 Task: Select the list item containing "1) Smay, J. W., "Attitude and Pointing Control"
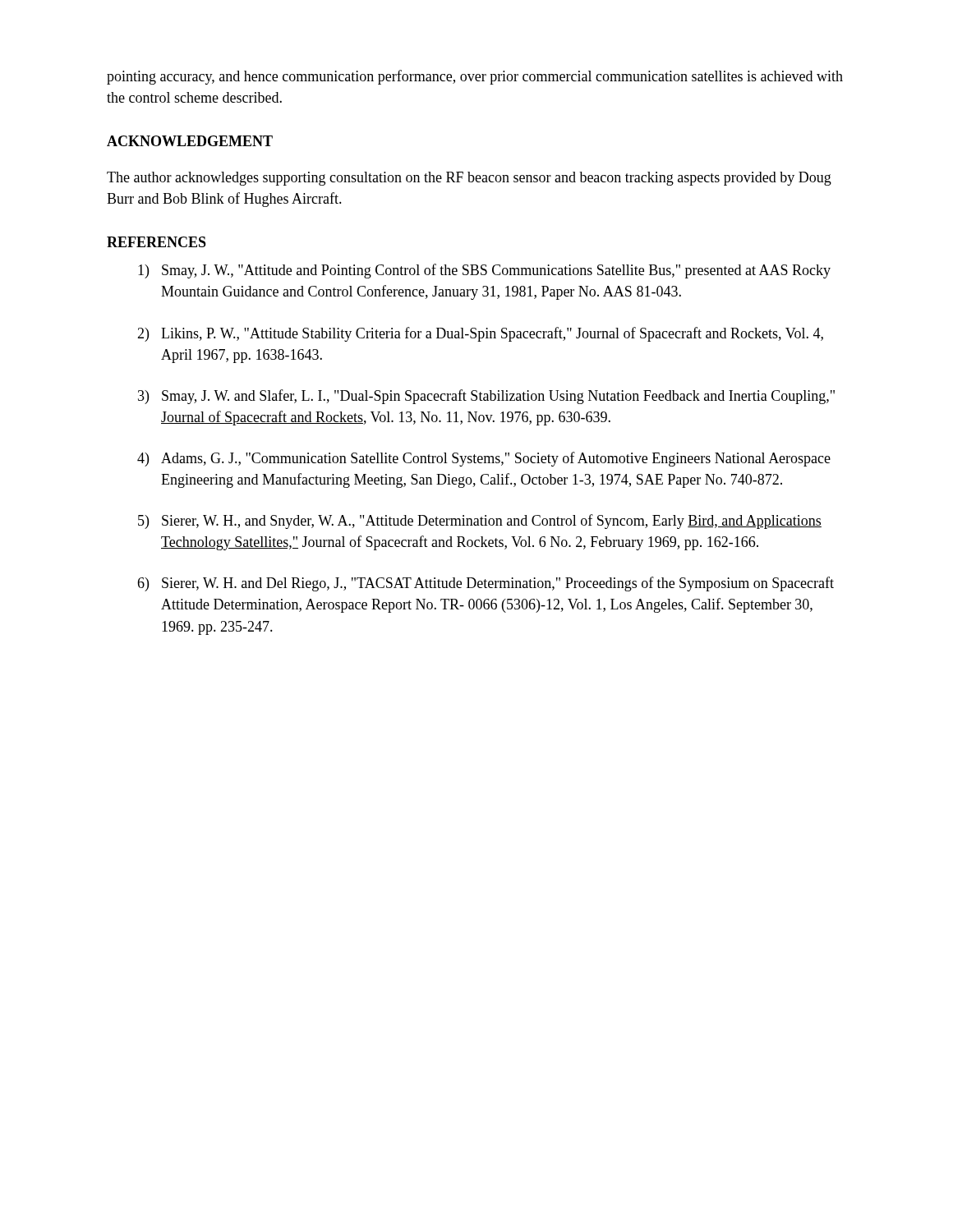pyautogui.click(x=476, y=281)
